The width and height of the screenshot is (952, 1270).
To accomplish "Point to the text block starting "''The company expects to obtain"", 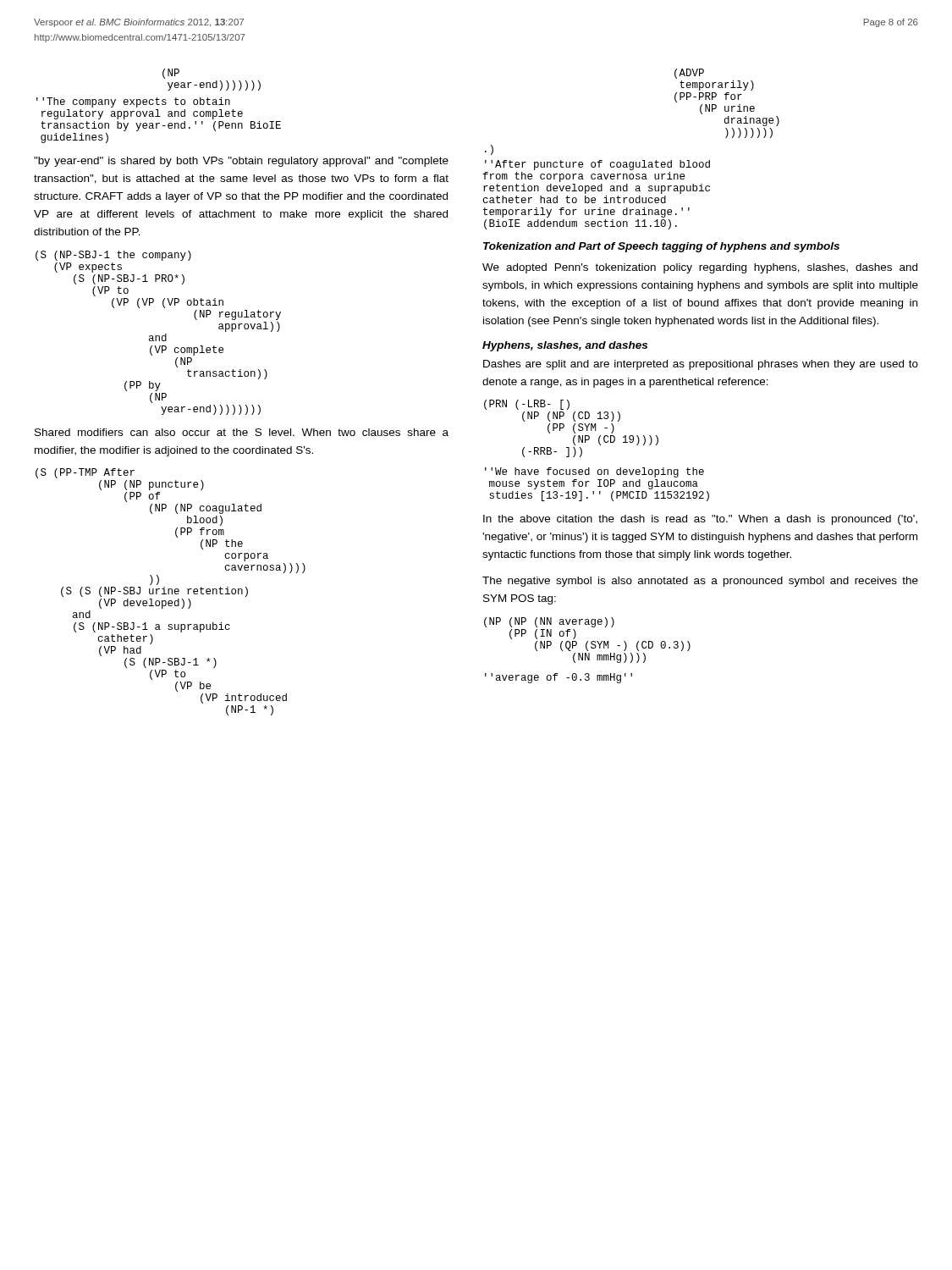I will 241,120.
